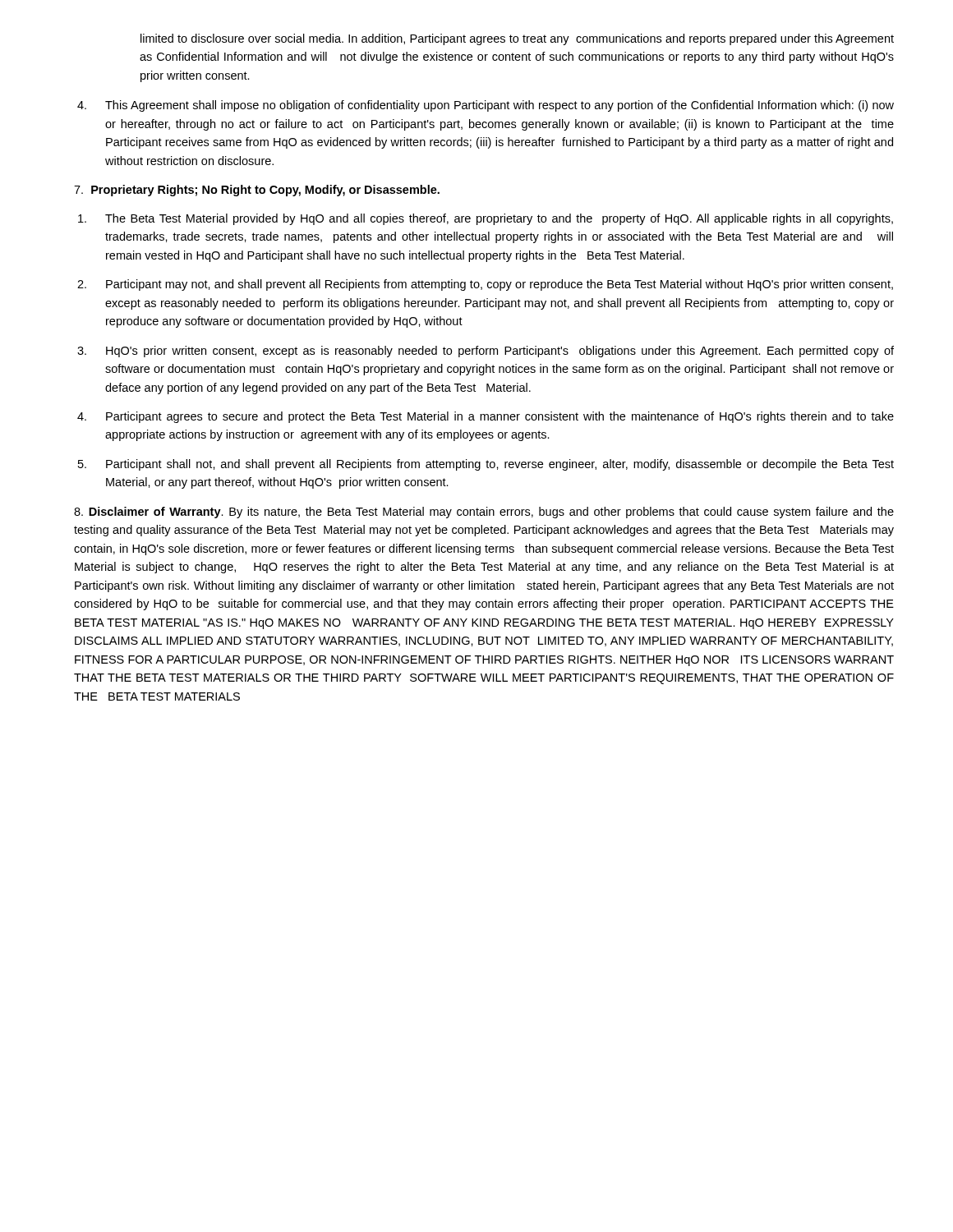Find the block on this page that starts "3. HqO's prior"

(x=484, y=369)
